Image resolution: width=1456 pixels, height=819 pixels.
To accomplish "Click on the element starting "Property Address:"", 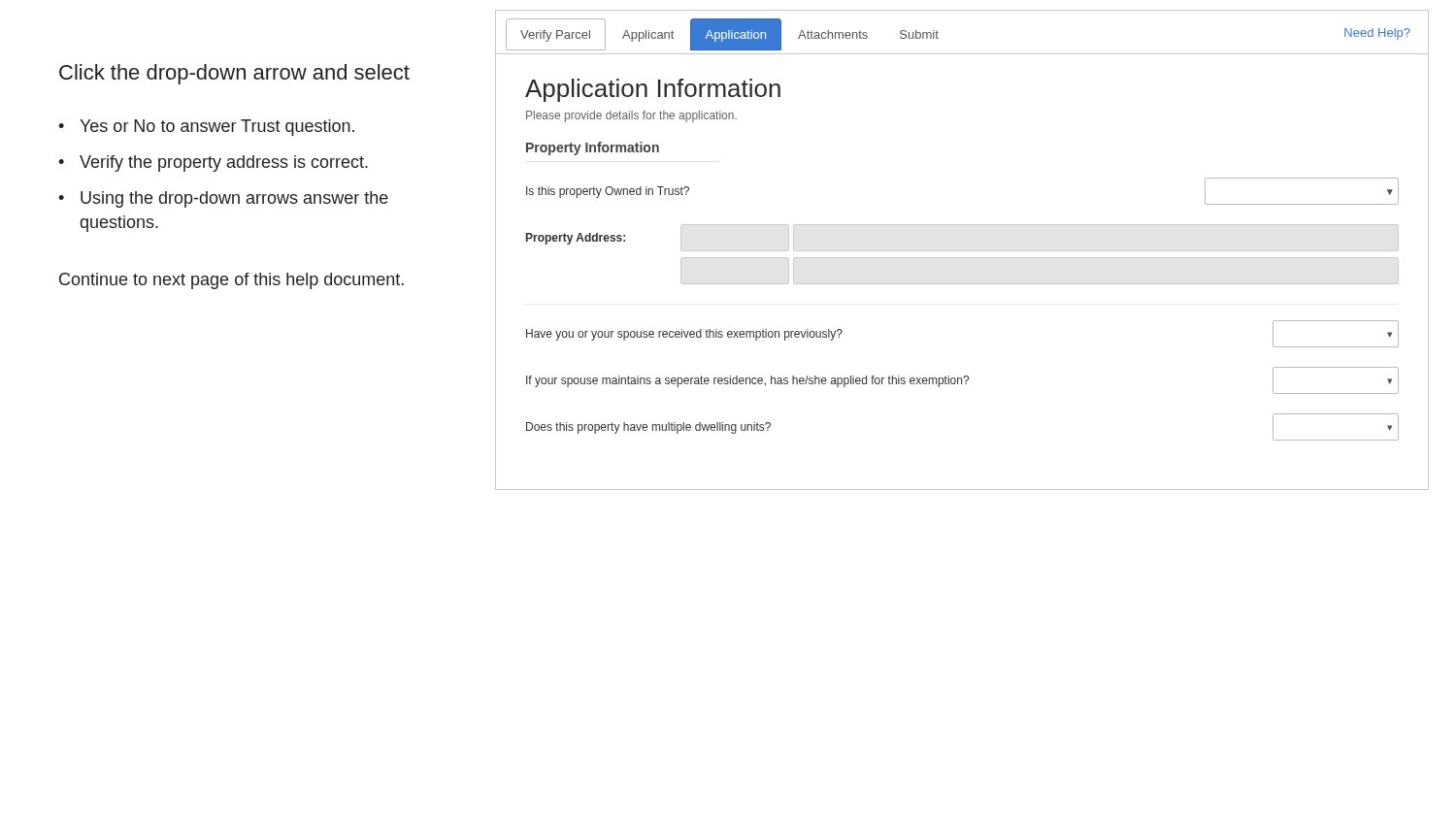I will [x=576, y=238].
